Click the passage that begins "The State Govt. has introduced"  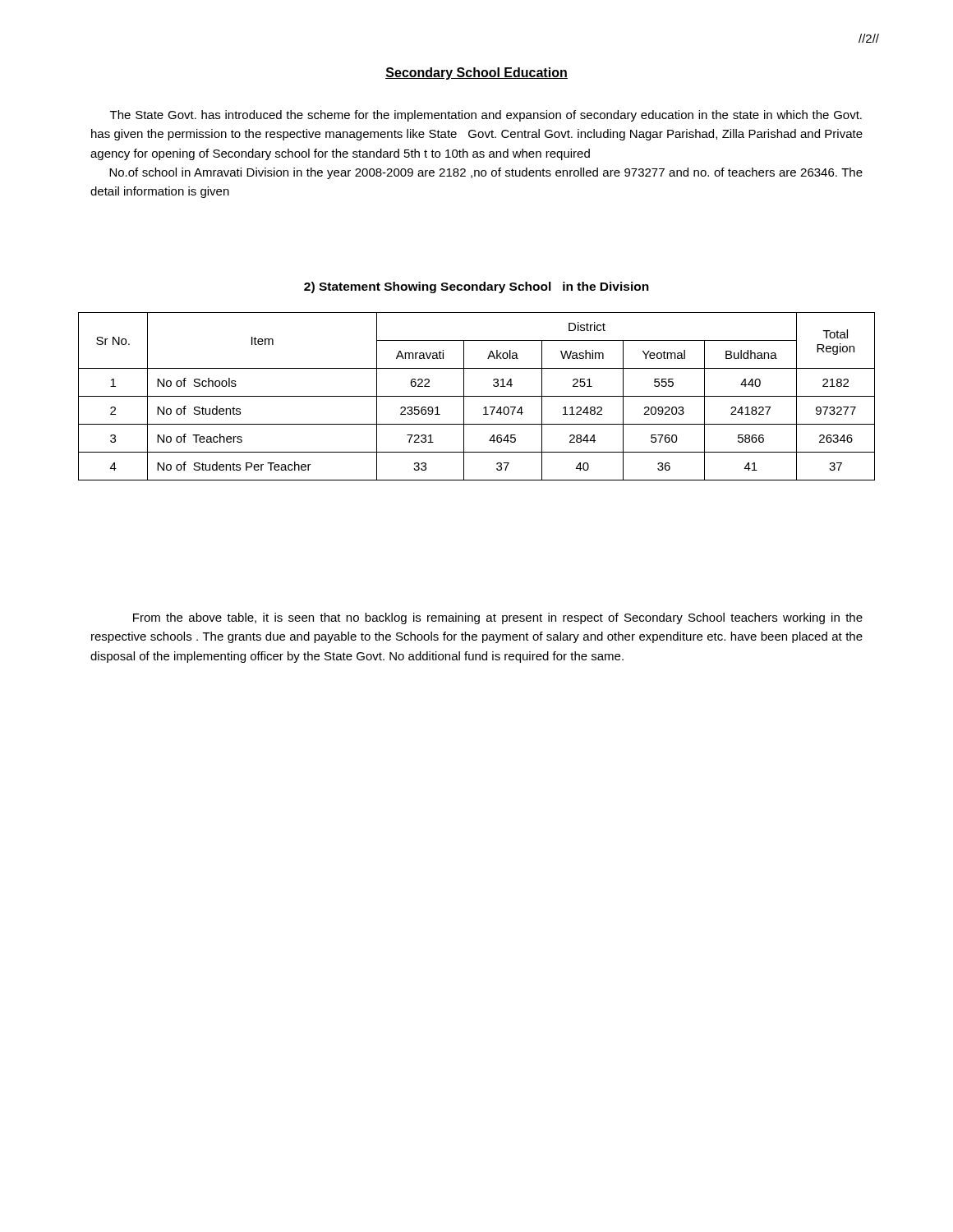click(476, 153)
